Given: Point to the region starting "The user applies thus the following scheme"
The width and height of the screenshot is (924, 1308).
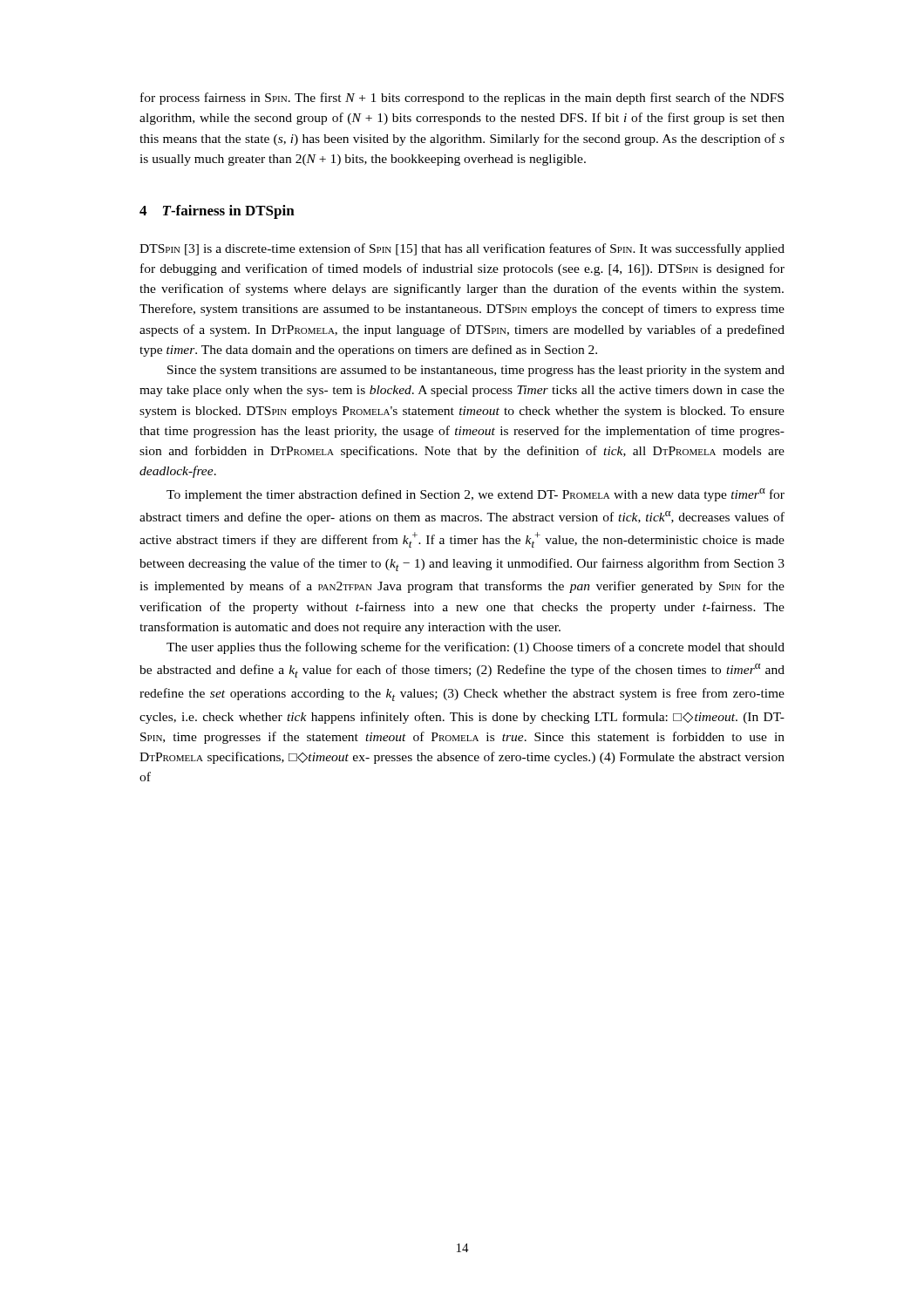Looking at the screenshot, I should tap(462, 712).
